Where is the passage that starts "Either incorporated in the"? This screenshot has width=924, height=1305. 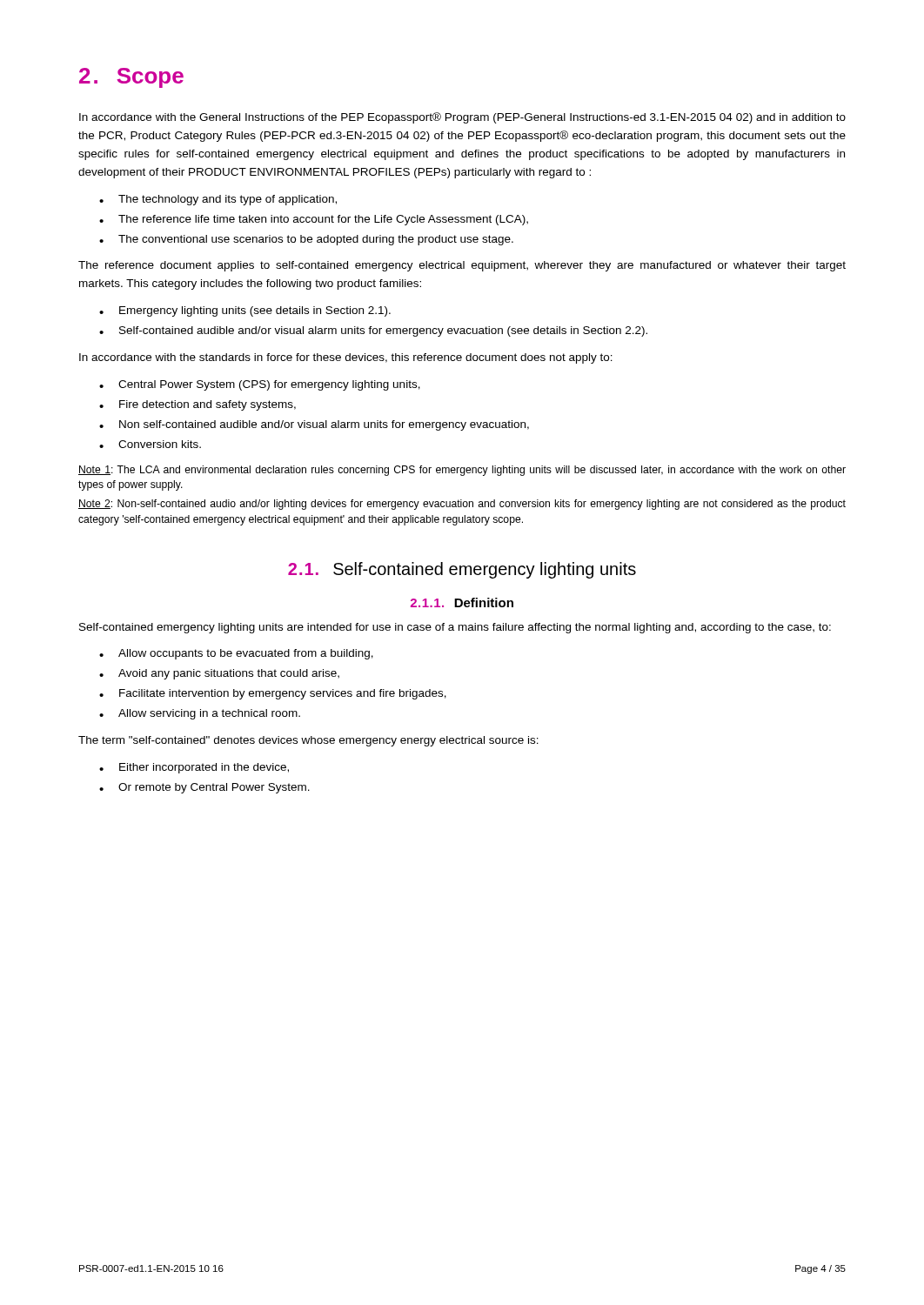(x=204, y=767)
